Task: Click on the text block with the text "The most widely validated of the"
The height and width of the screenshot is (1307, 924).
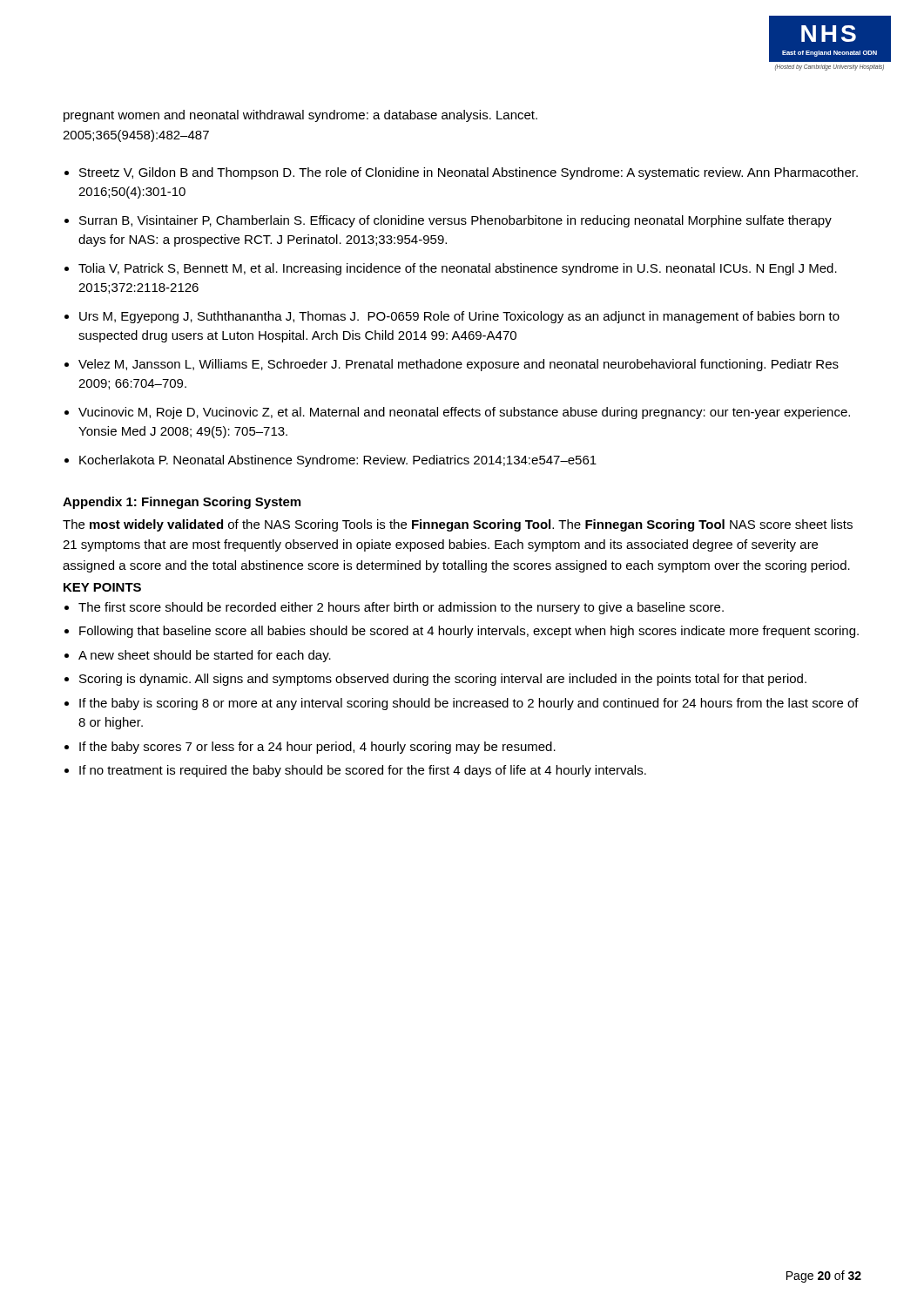Action: coord(458,544)
